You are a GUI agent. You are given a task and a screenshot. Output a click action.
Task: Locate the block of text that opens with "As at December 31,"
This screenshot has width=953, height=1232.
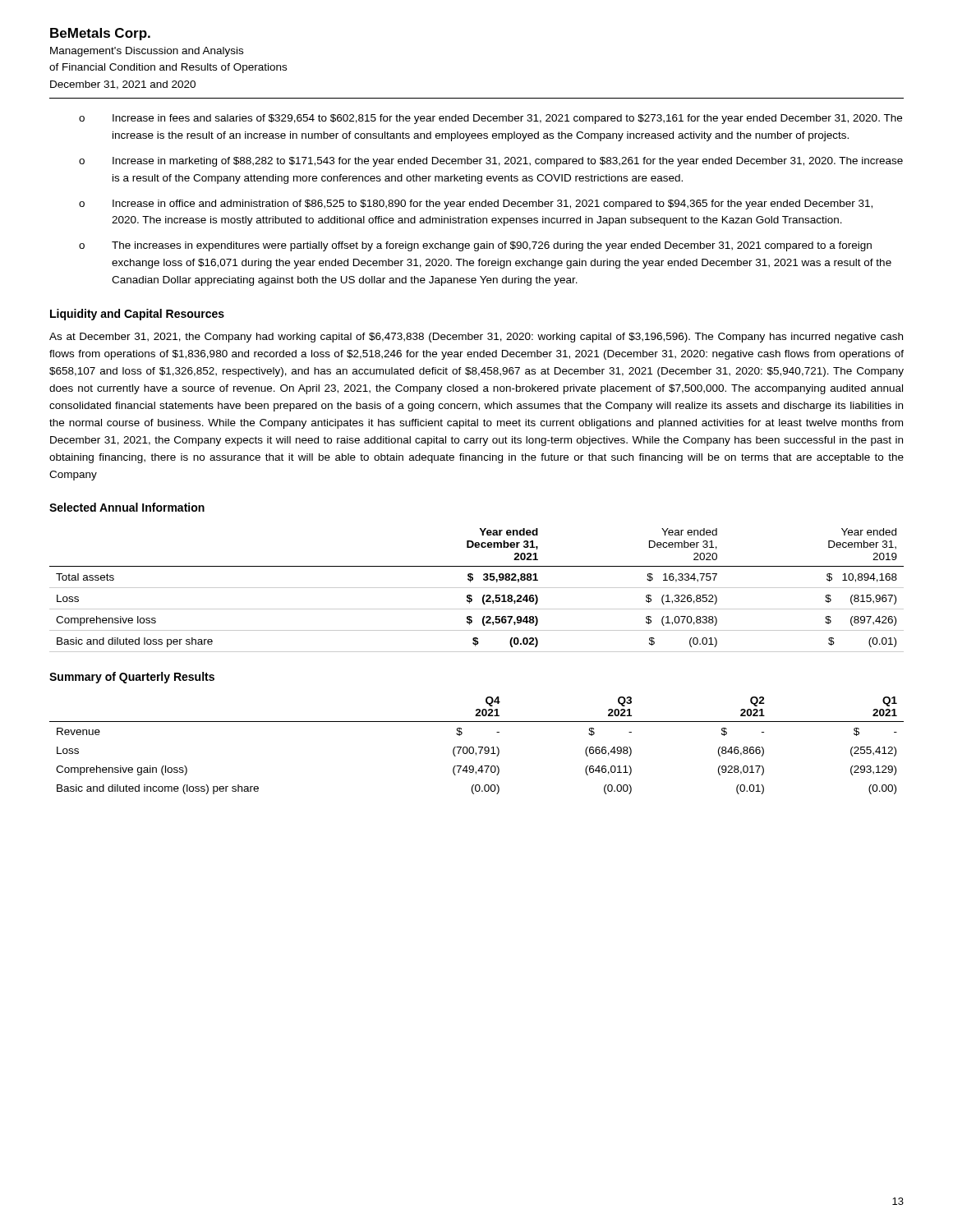coord(476,405)
